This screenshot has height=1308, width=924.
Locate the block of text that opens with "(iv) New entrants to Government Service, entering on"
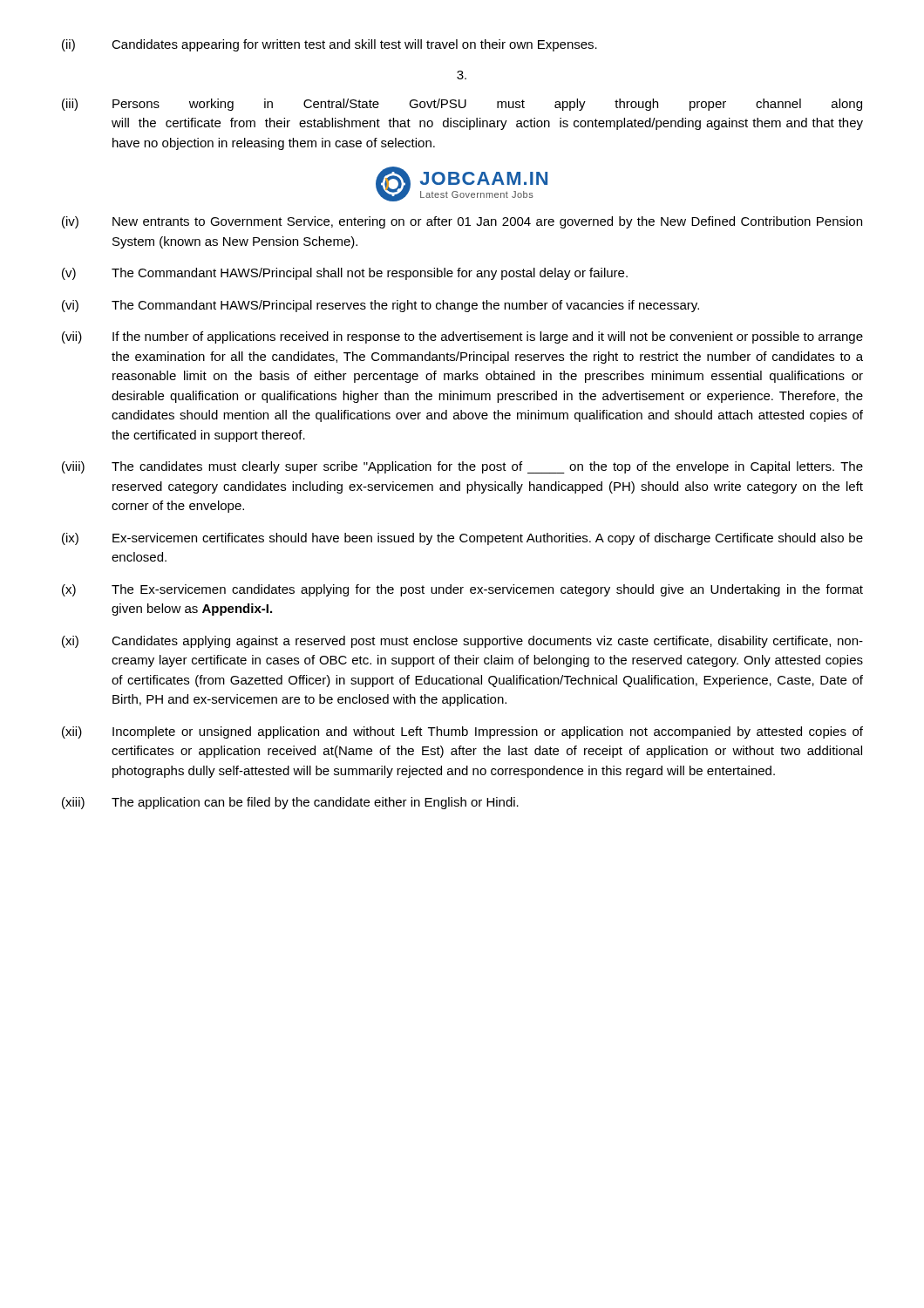point(462,232)
